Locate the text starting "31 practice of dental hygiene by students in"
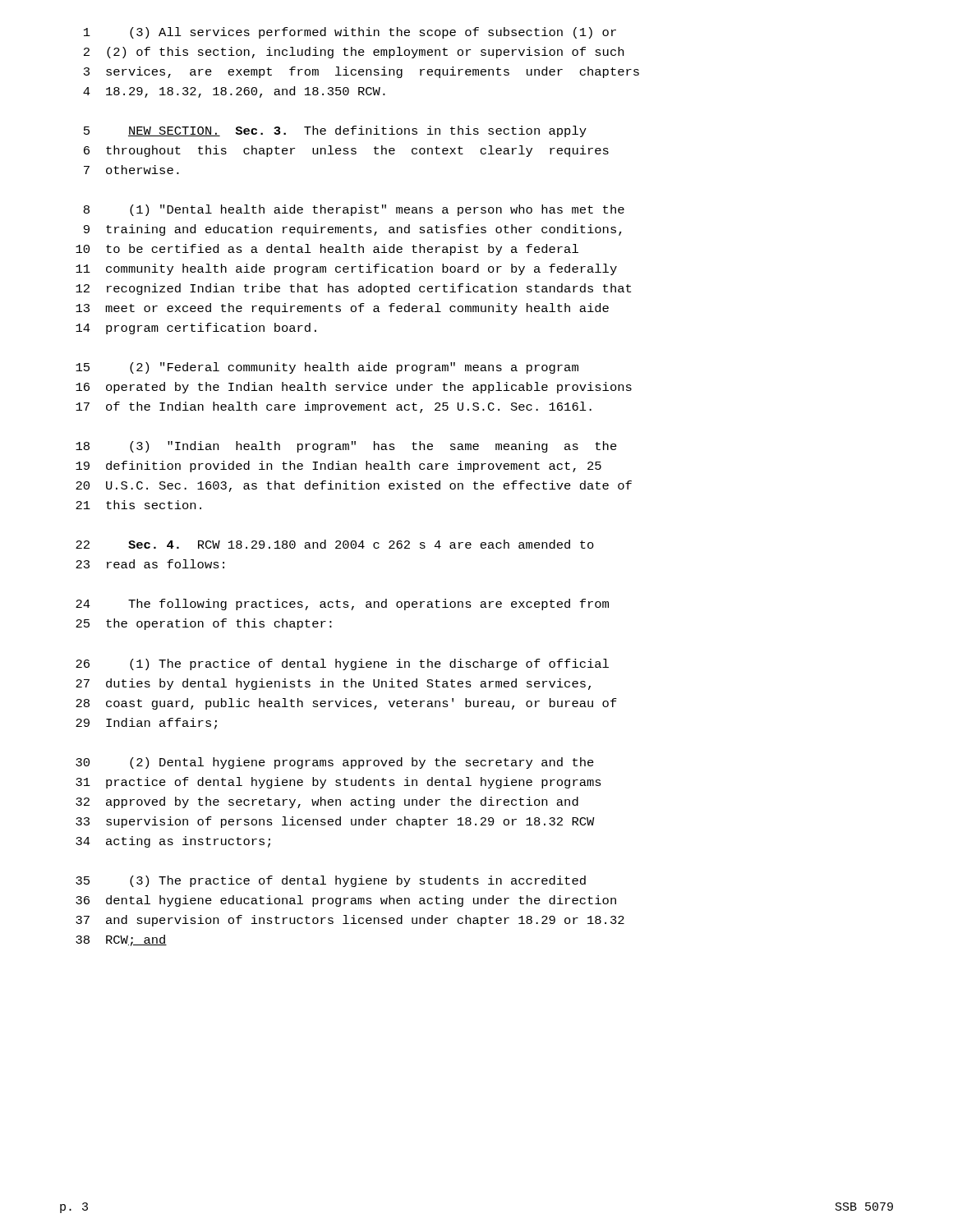Screen dimensions: 1232x953 click(476, 782)
